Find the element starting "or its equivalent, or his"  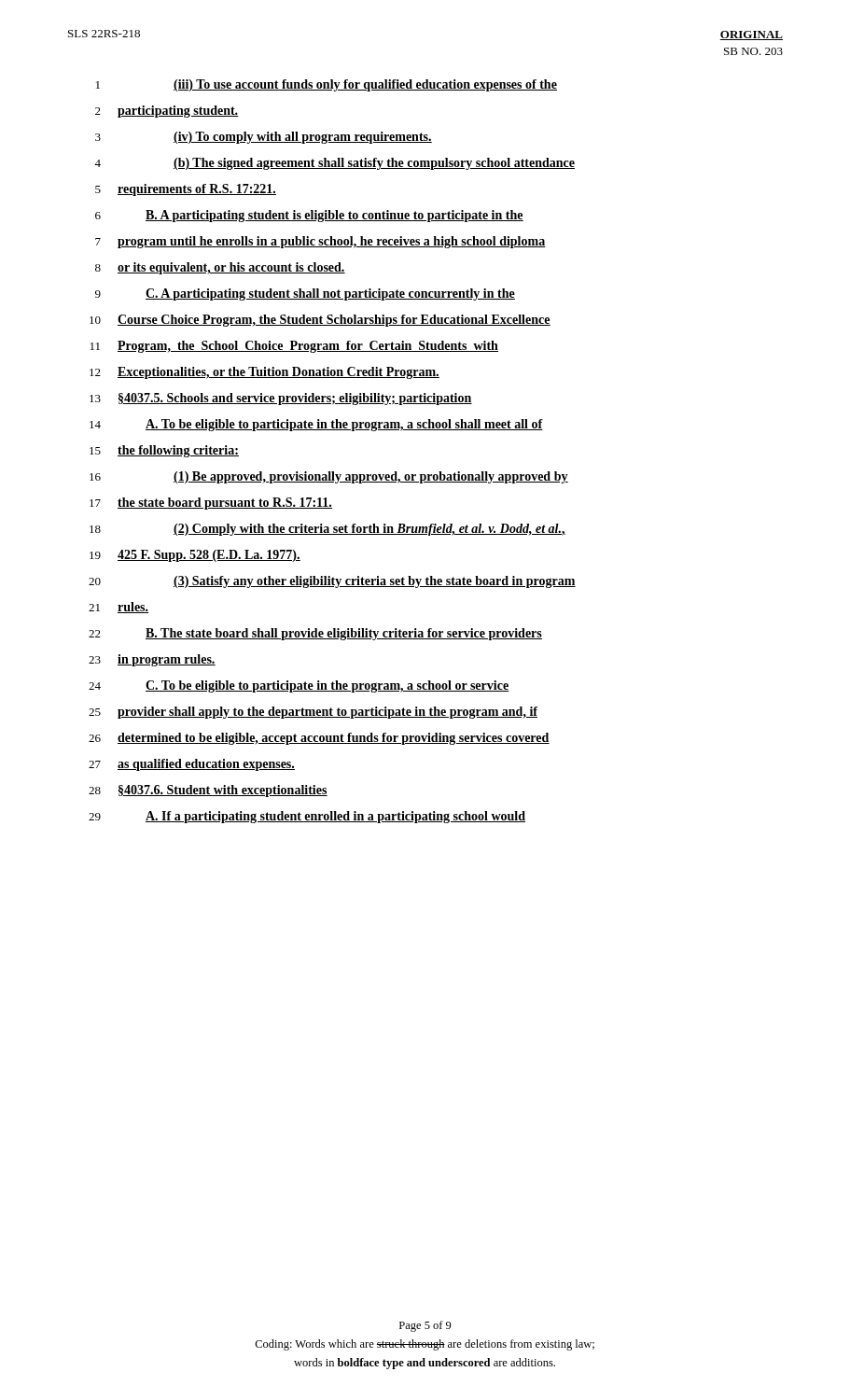[231, 267]
